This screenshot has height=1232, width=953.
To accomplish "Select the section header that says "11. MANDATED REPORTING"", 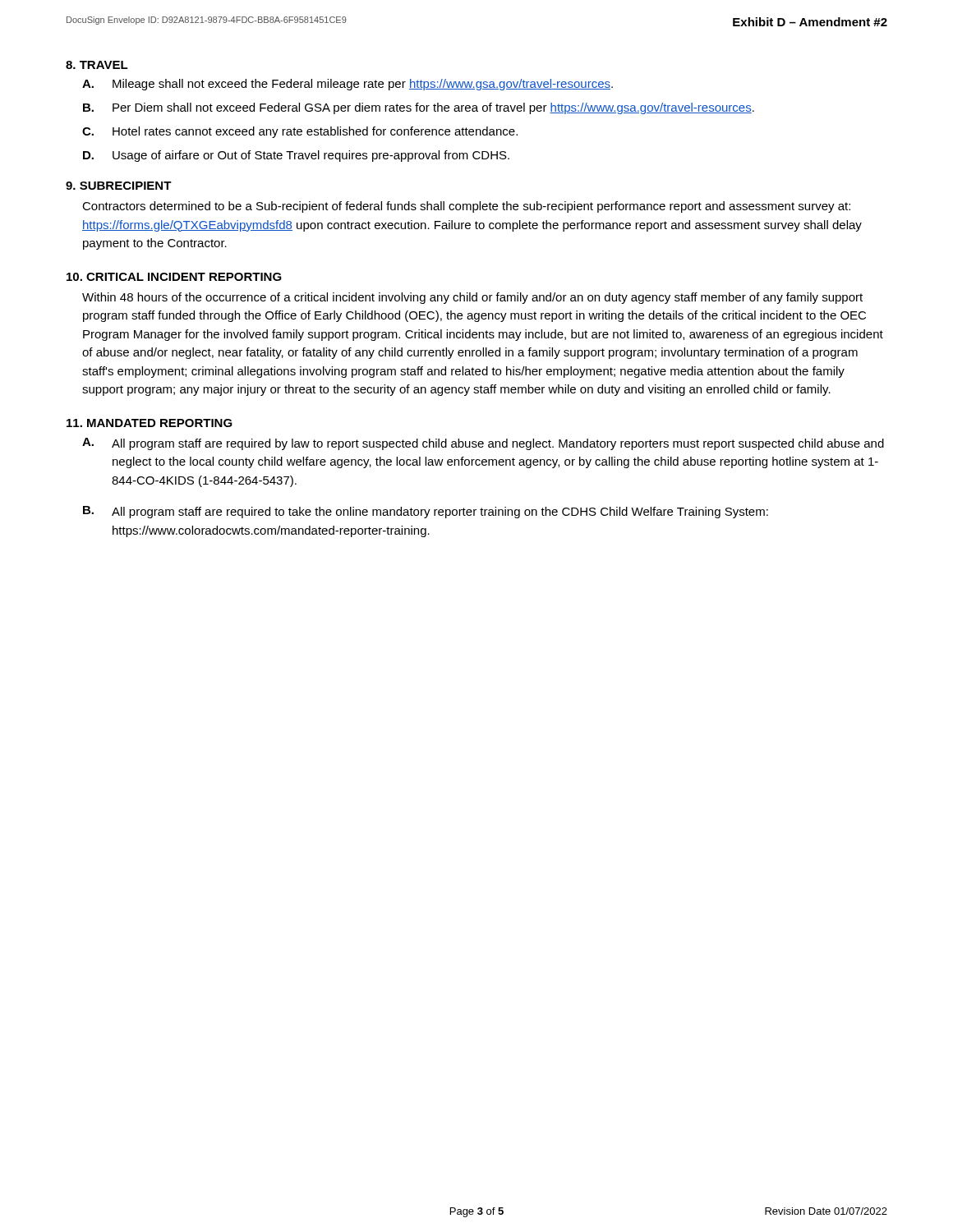I will (149, 422).
